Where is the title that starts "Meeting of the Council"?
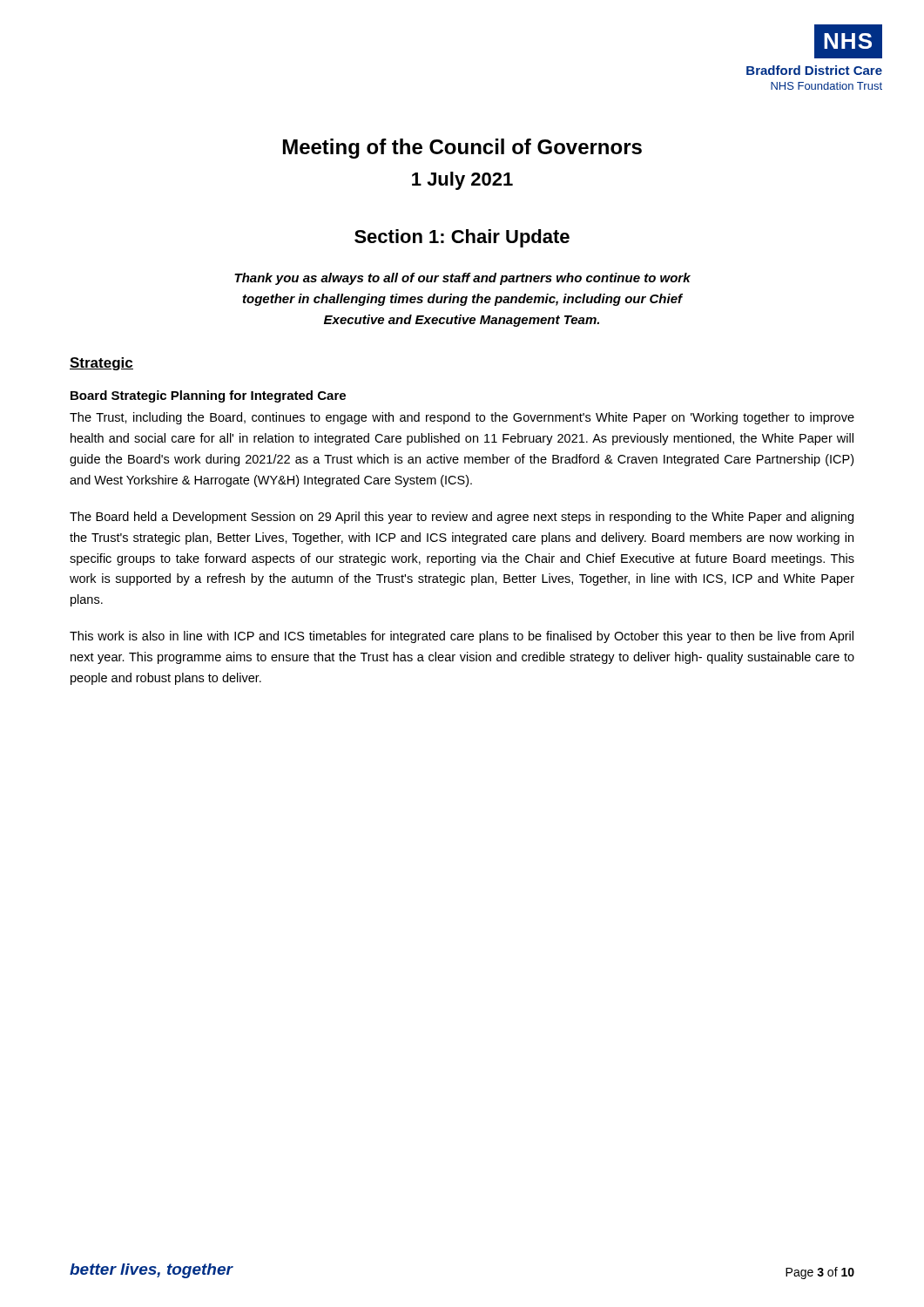The image size is (924, 1307). 462,147
